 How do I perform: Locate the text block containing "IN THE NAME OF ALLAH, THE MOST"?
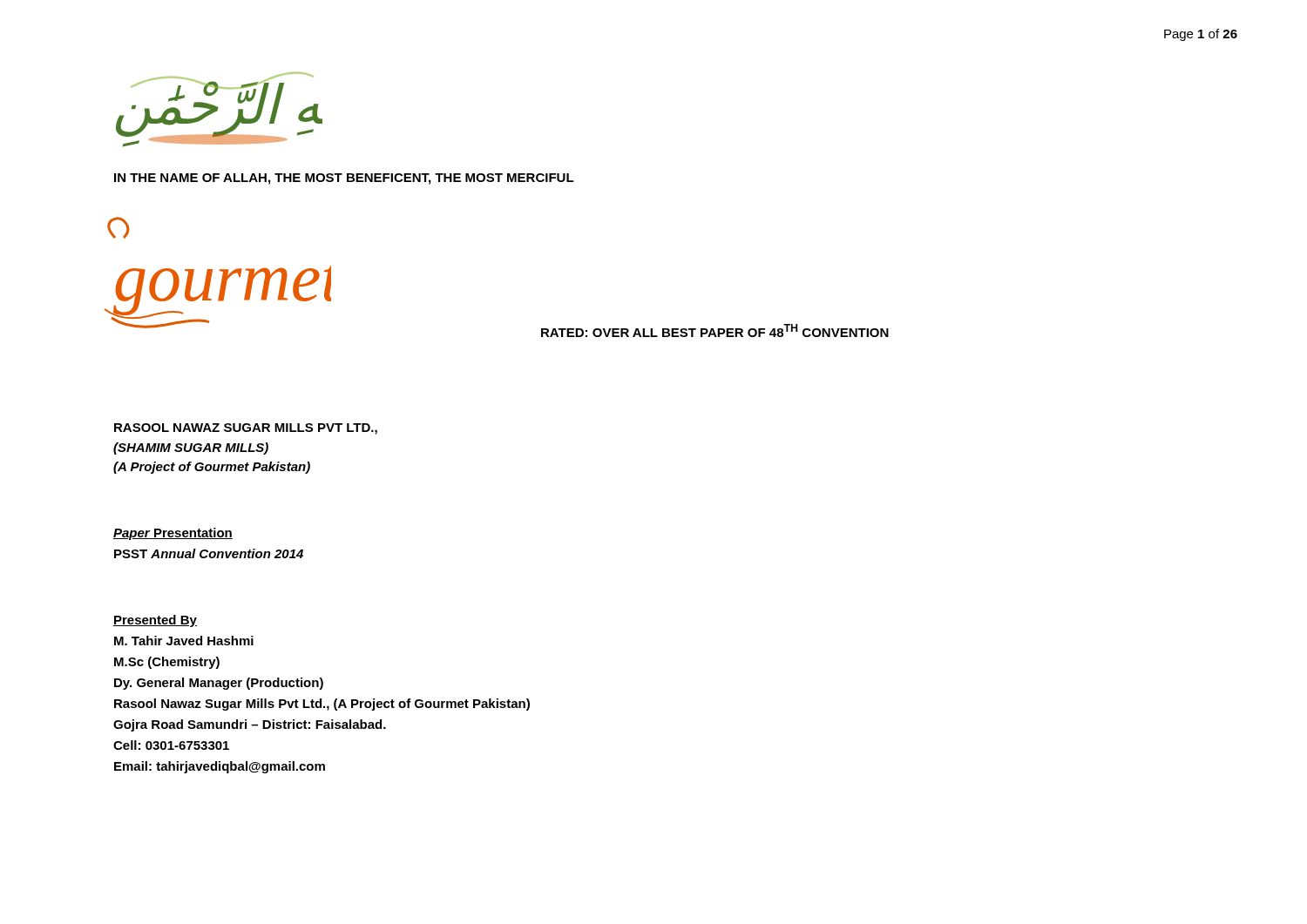pyautogui.click(x=344, y=177)
